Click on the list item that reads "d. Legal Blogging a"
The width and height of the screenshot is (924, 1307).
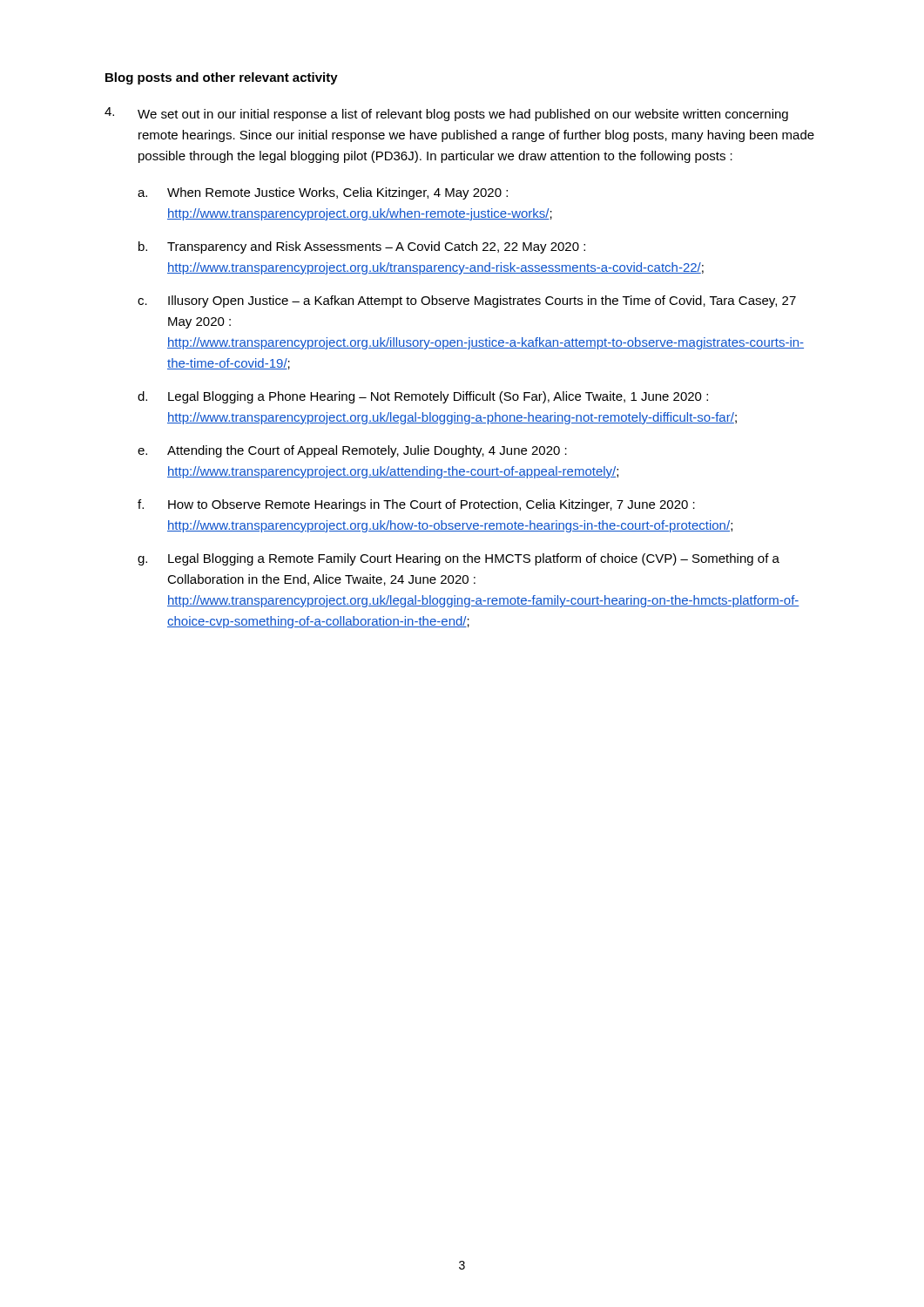click(479, 407)
